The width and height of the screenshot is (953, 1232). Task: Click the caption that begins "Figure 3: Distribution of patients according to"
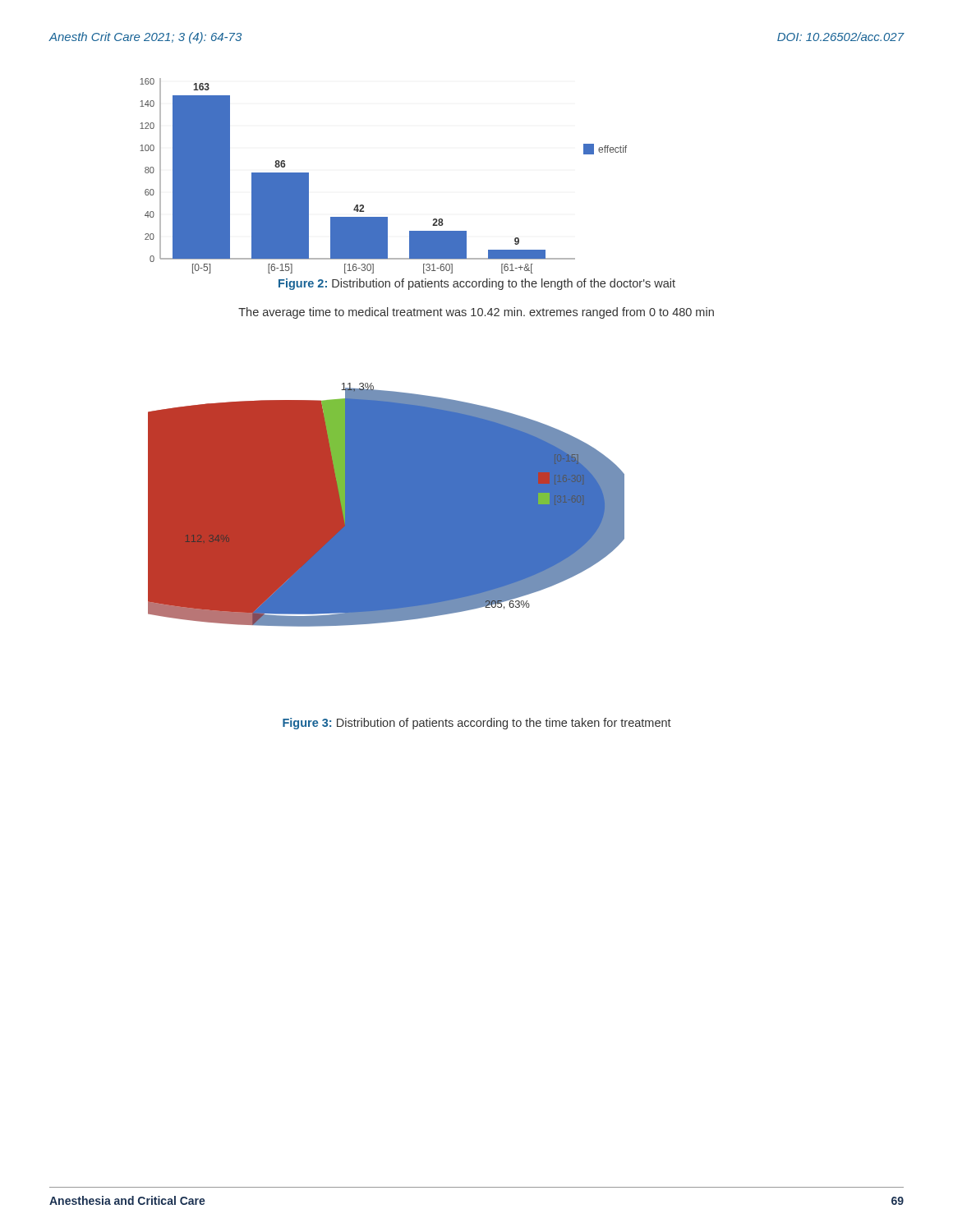(476, 723)
